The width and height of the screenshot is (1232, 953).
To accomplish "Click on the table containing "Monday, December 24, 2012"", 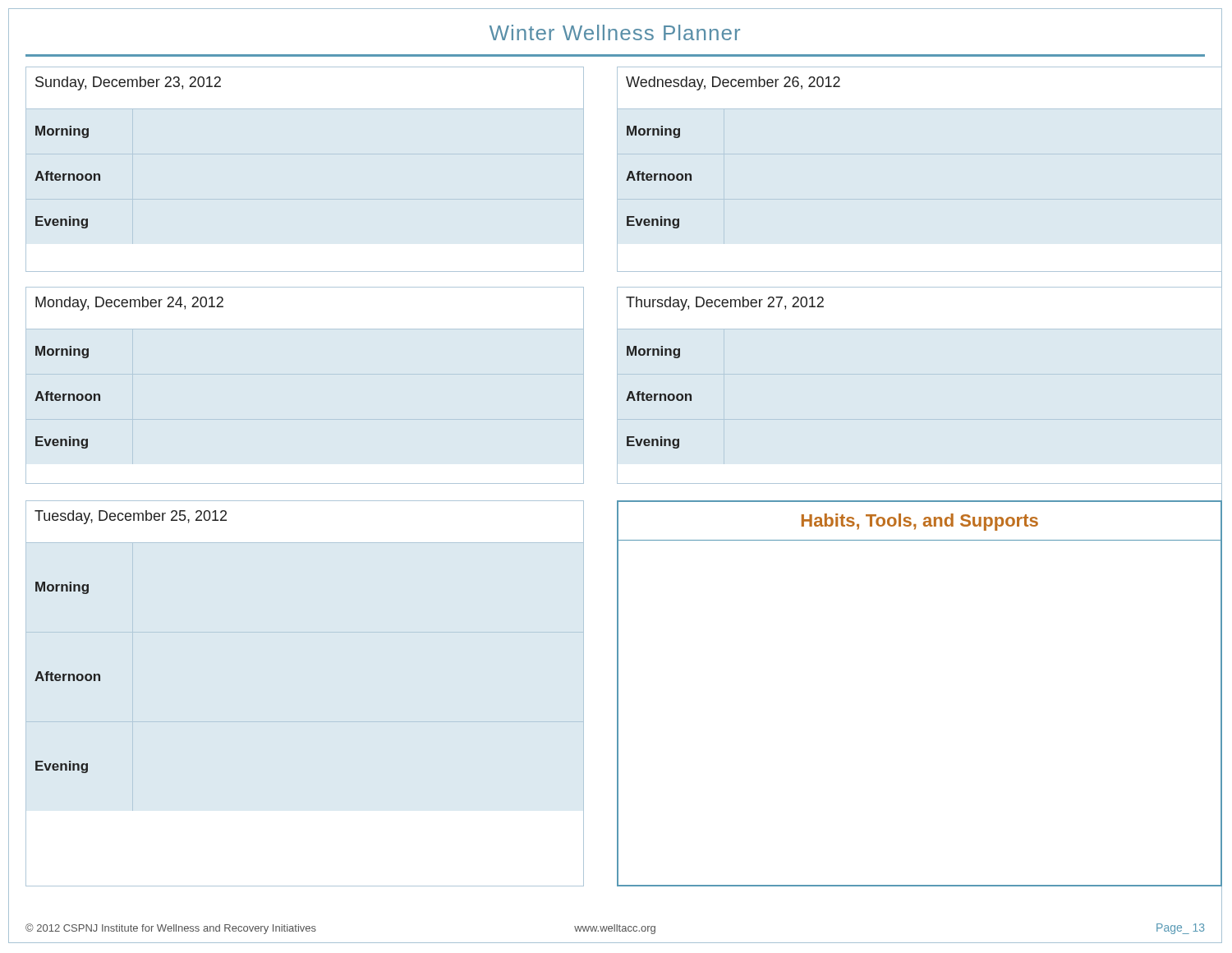I will coord(305,385).
